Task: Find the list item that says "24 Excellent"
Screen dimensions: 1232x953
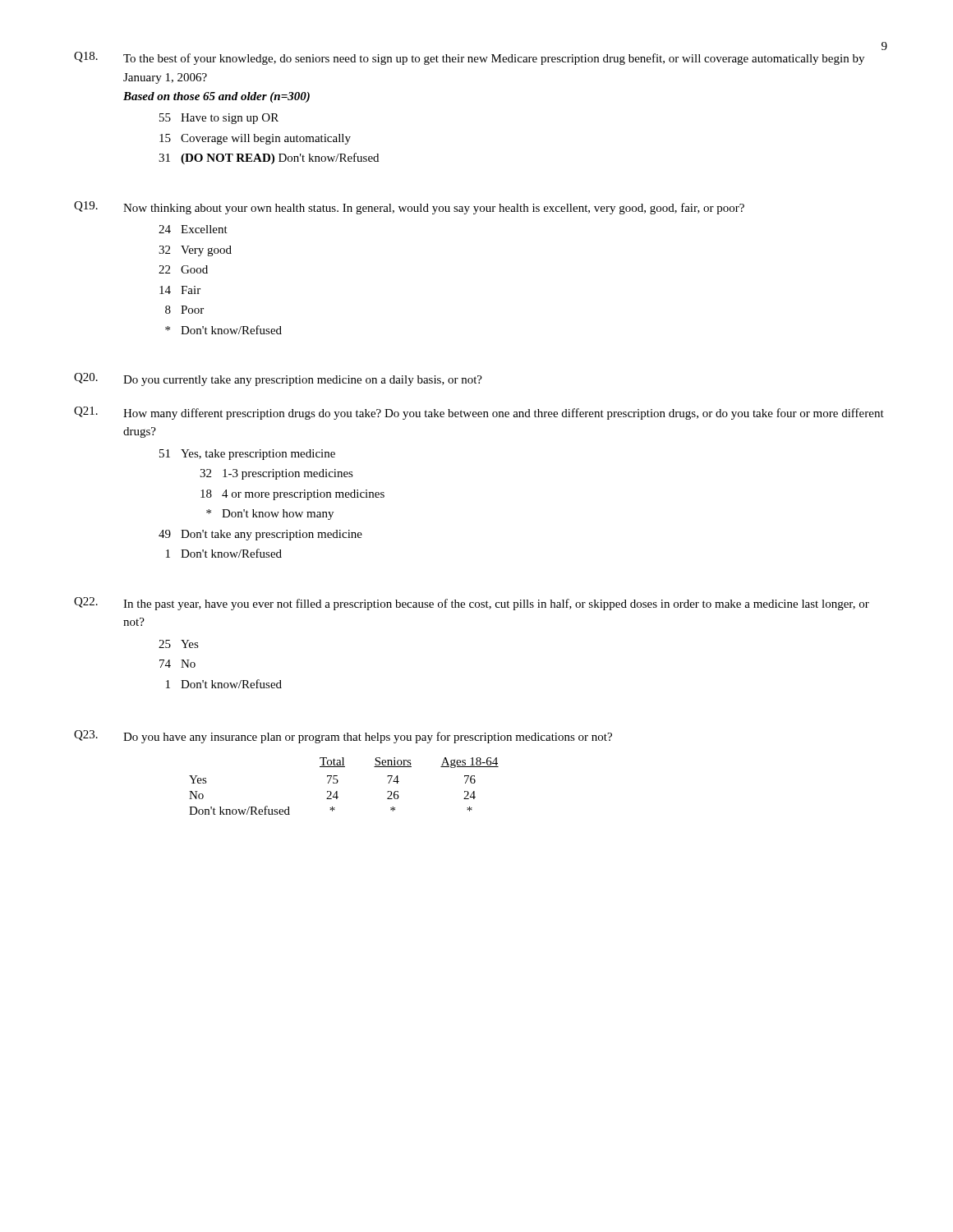Action: (x=193, y=229)
